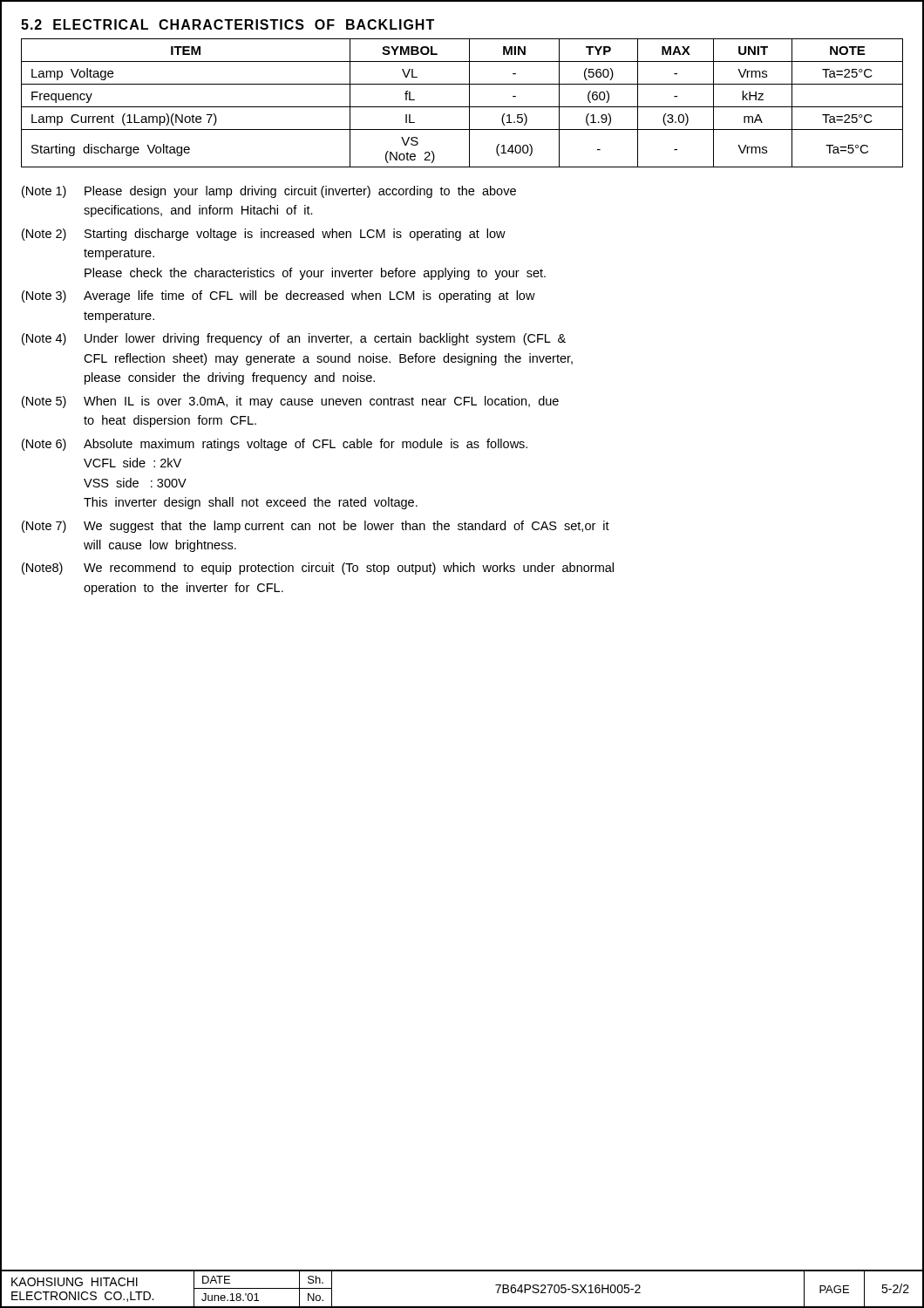The height and width of the screenshot is (1308, 924).
Task: Select the block starting "(Note 7) We suggest that the lamp"
Action: pos(462,535)
